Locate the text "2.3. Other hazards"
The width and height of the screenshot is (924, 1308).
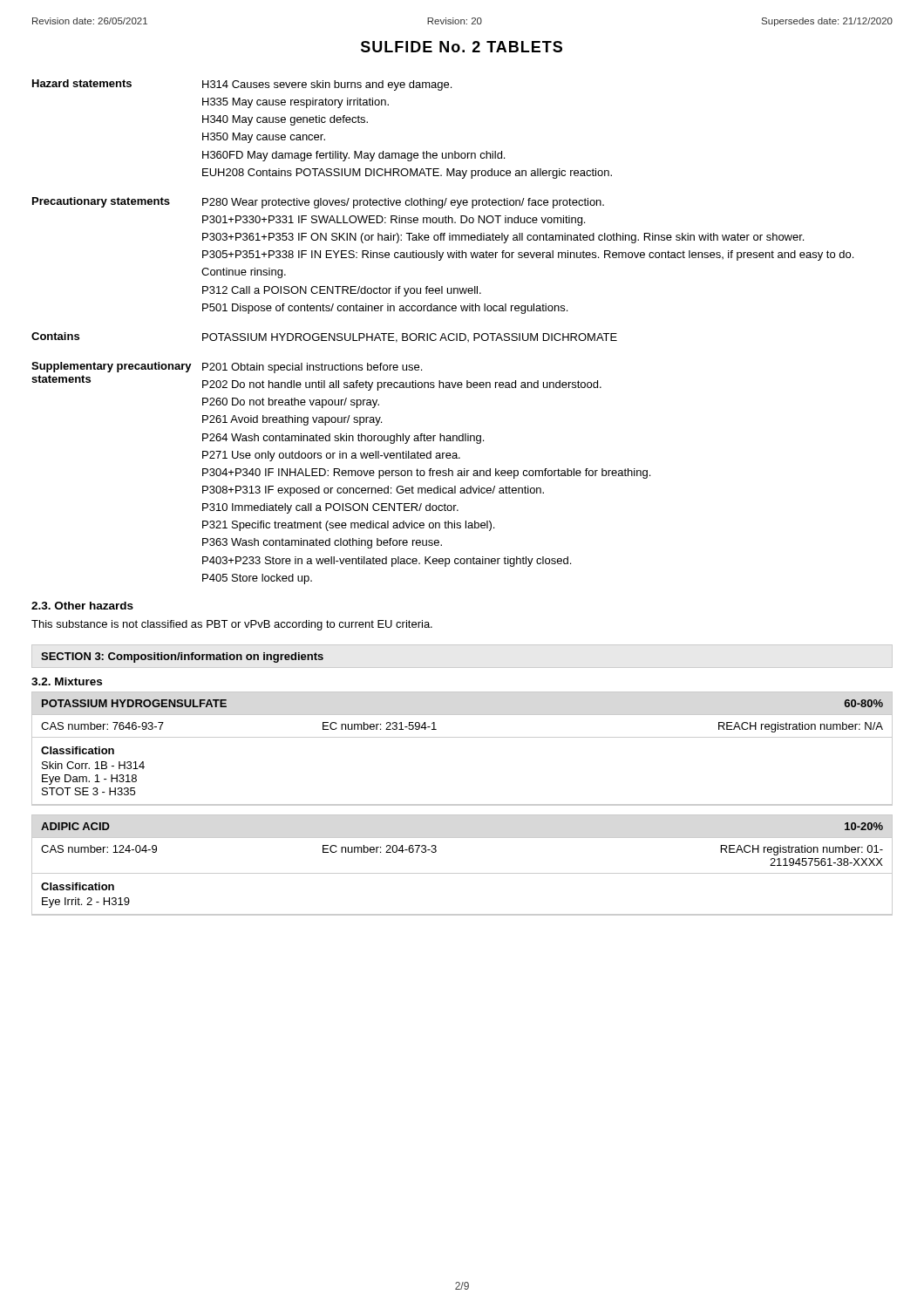tap(82, 605)
